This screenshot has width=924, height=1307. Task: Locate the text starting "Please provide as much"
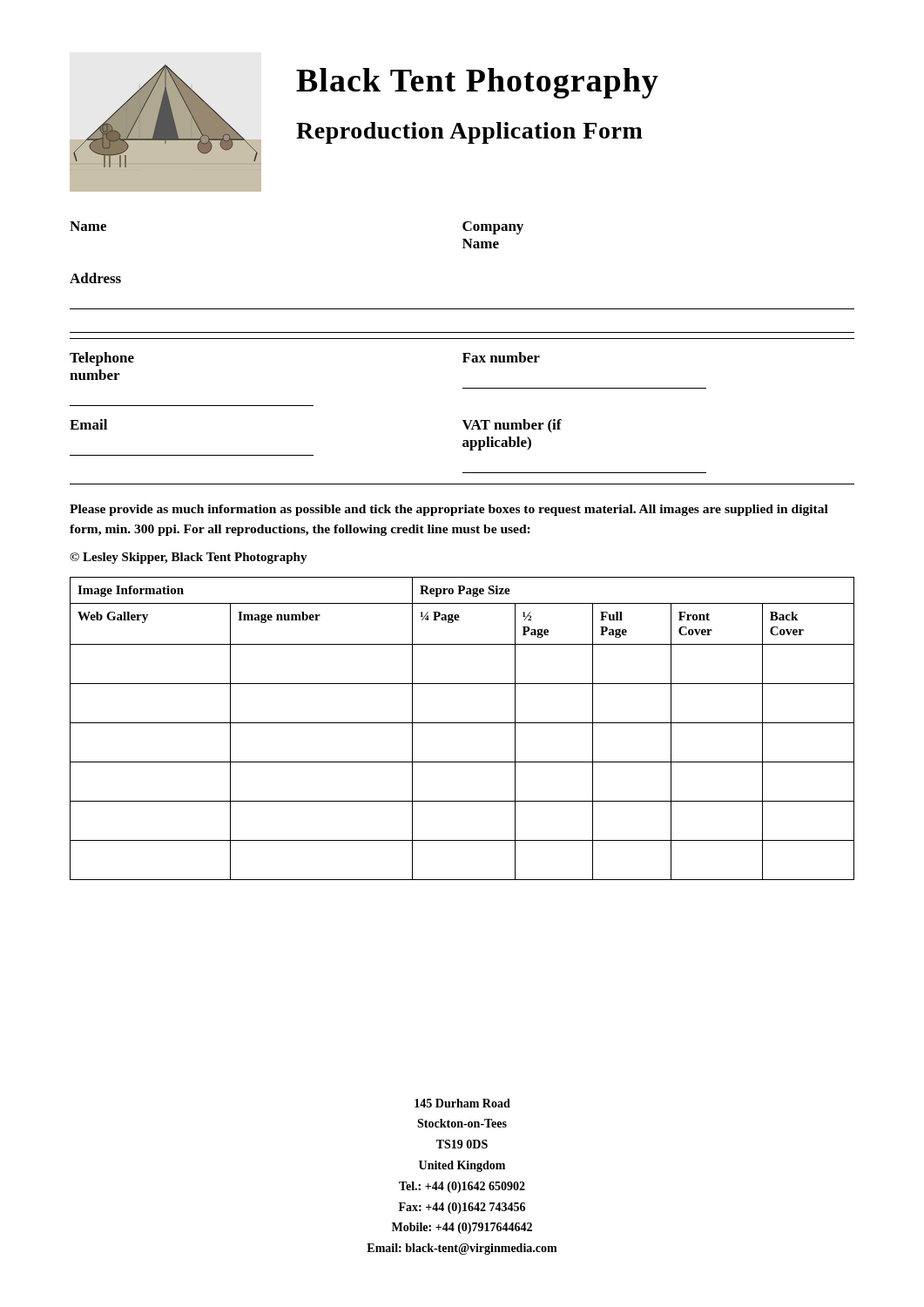click(449, 519)
